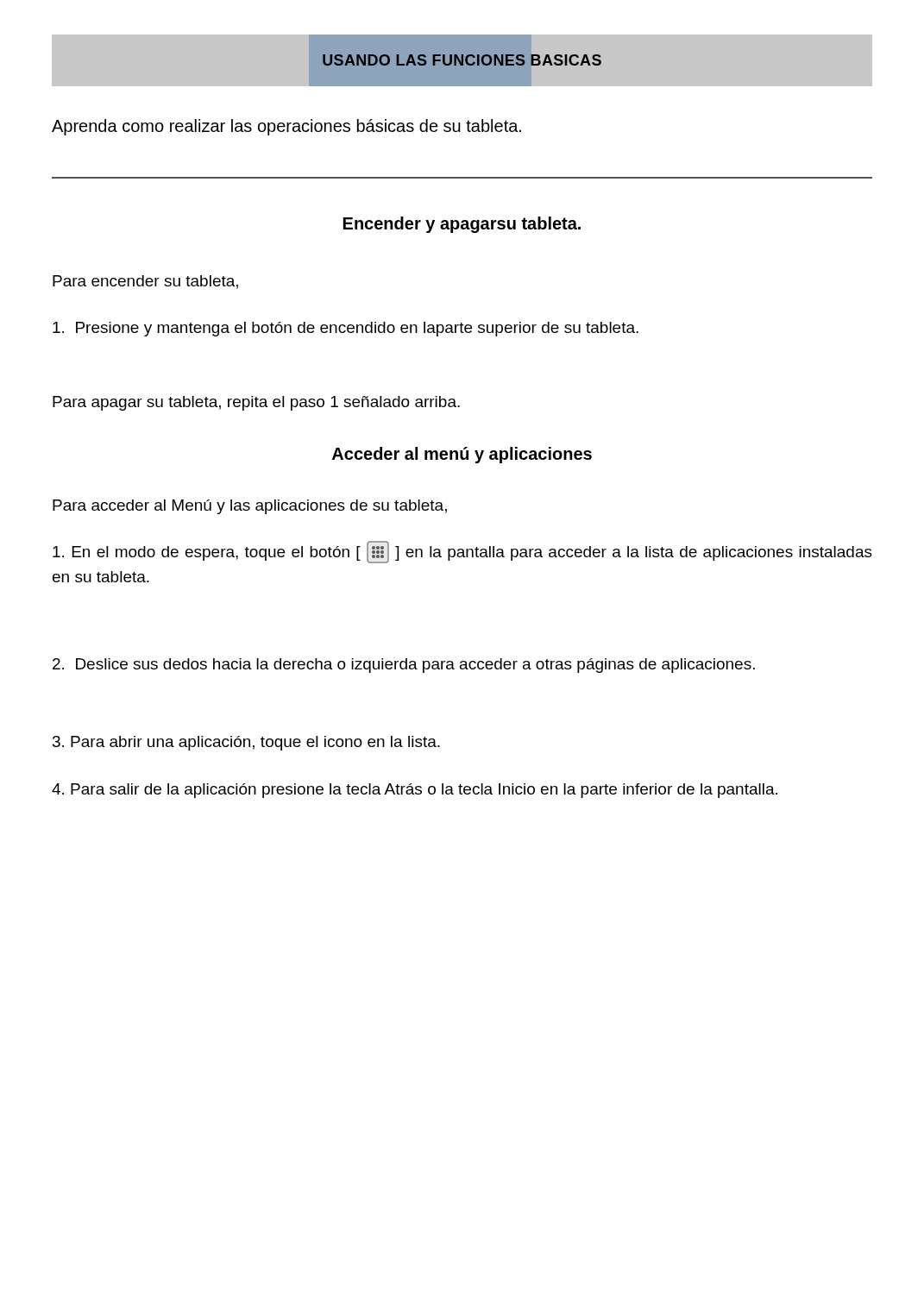Locate the text starting "2. Deslice sus dedos hacia la derecha o"
The width and height of the screenshot is (924, 1294).
(404, 664)
